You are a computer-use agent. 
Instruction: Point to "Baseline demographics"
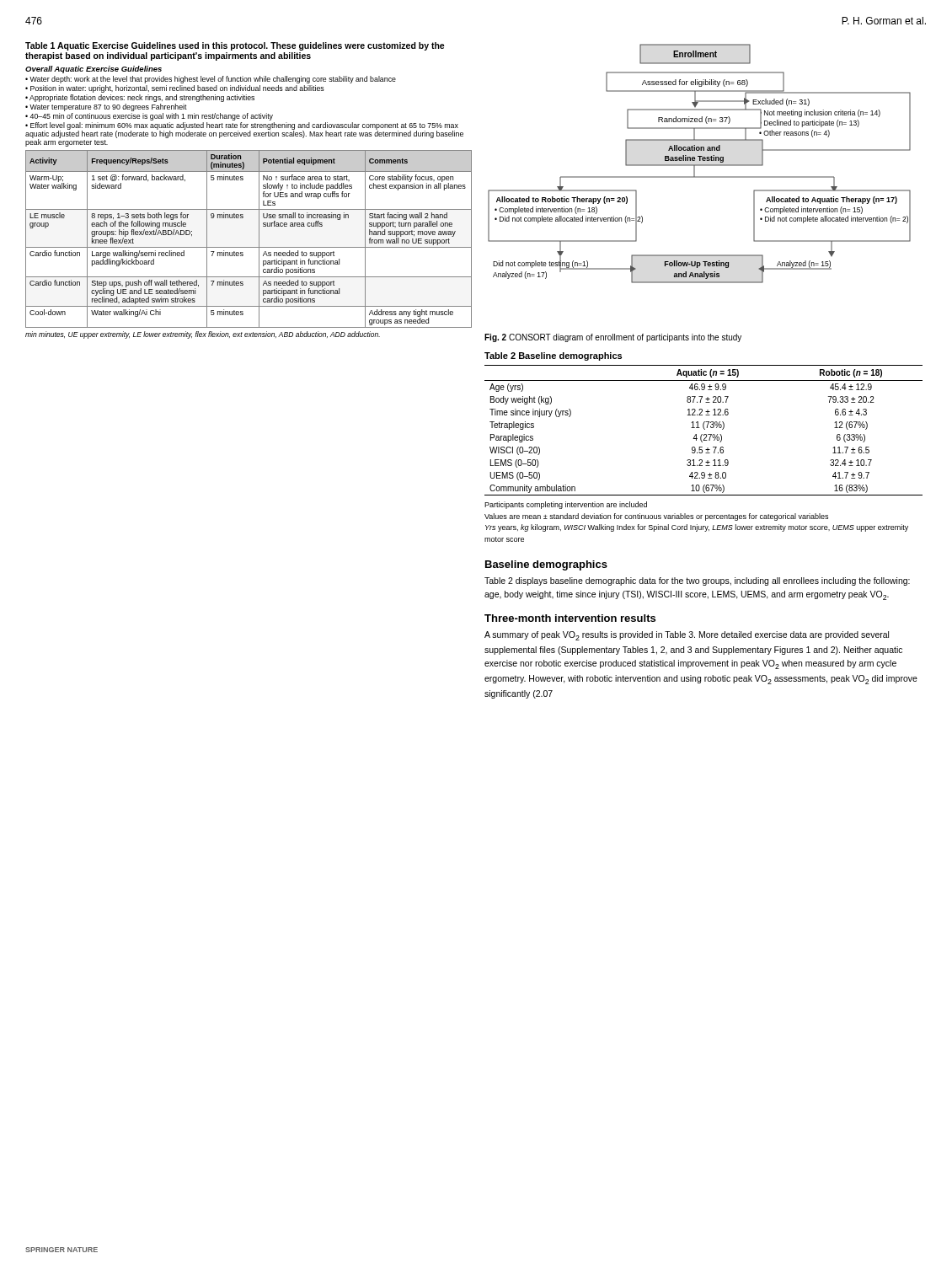click(546, 564)
